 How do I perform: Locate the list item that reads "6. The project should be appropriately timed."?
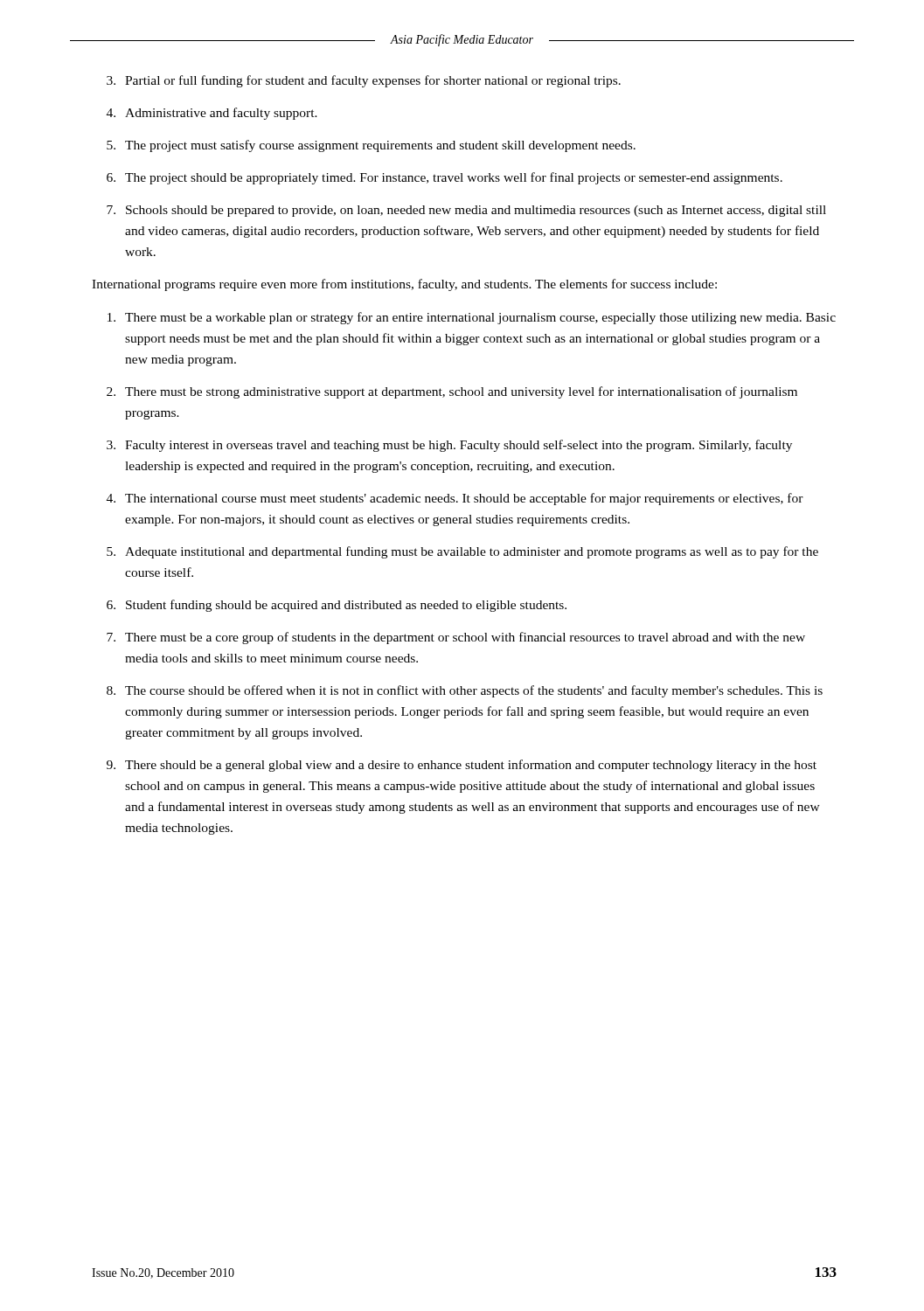pyautogui.click(x=464, y=178)
